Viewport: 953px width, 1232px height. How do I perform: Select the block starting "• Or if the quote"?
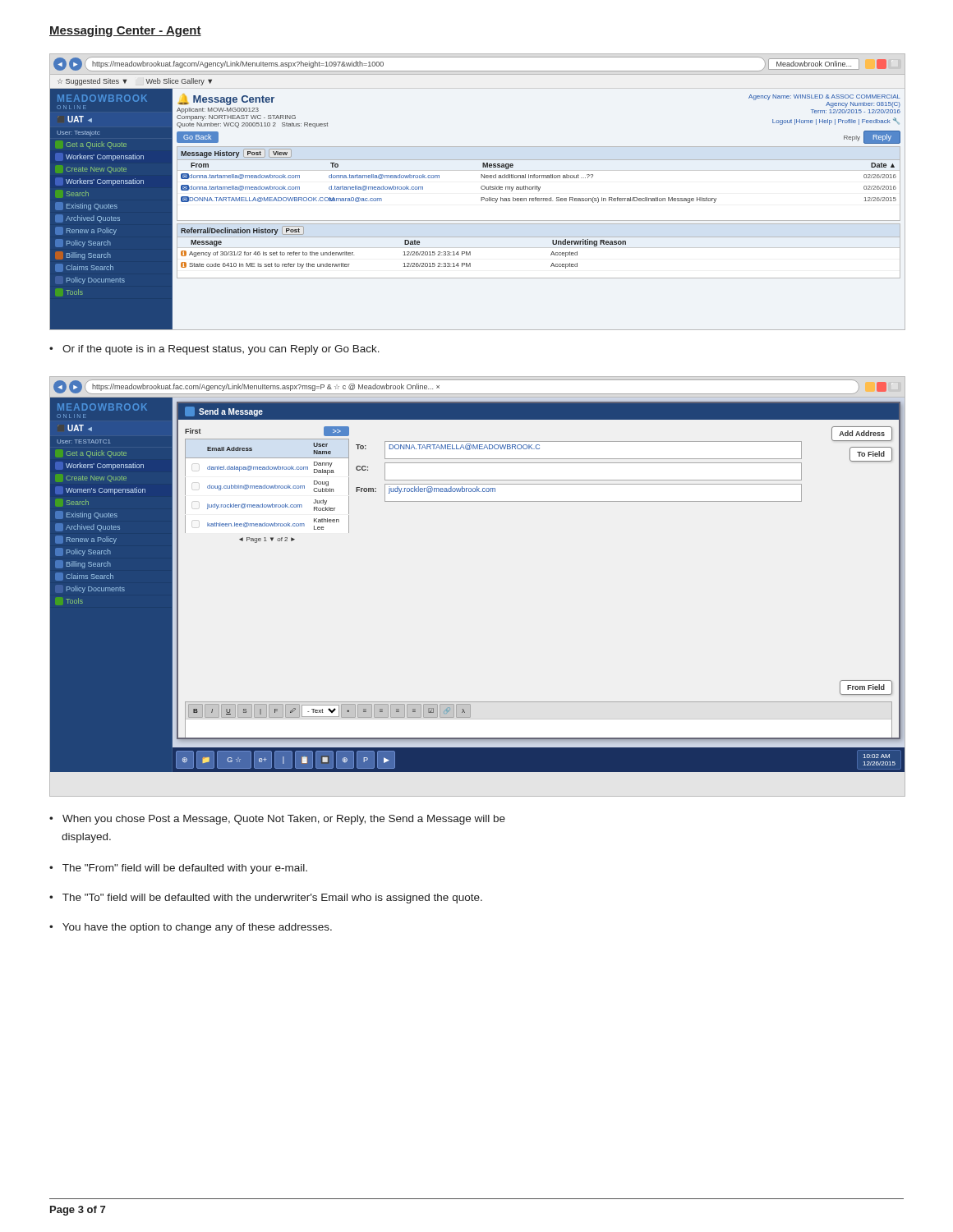[215, 349]
